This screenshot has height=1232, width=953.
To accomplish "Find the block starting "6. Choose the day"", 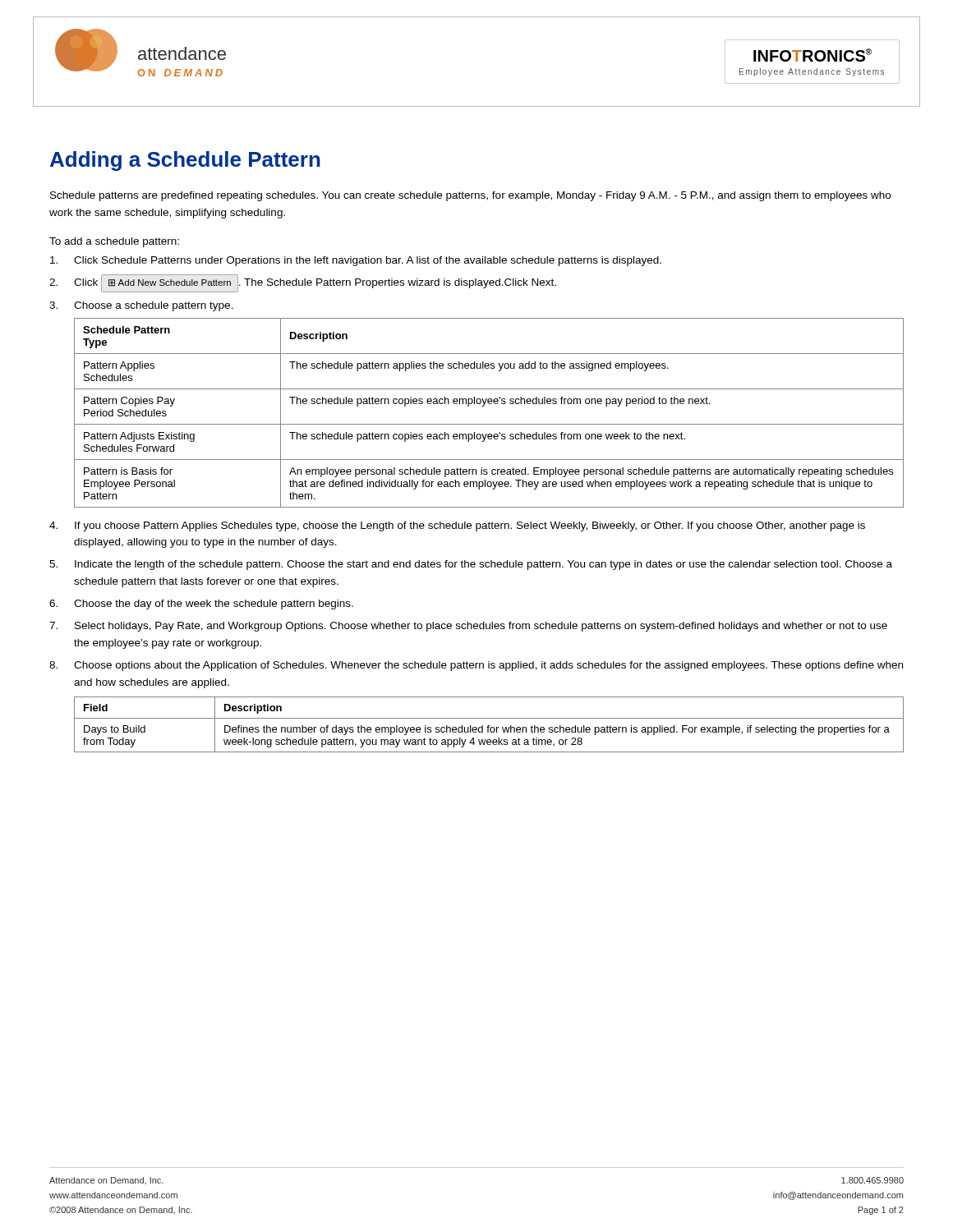I will (x=202, y=604).
